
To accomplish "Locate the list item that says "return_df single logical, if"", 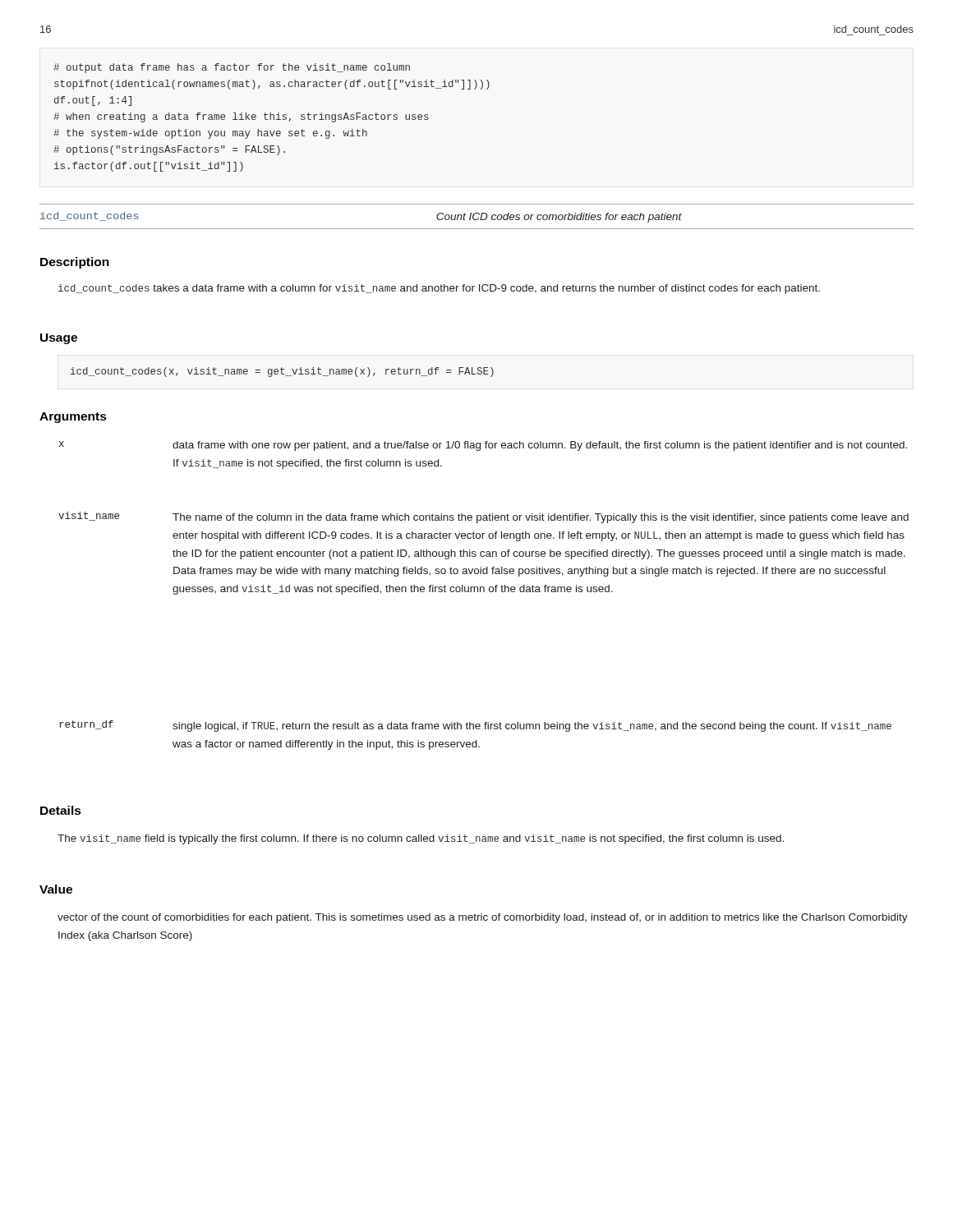I will pos(486,735).
